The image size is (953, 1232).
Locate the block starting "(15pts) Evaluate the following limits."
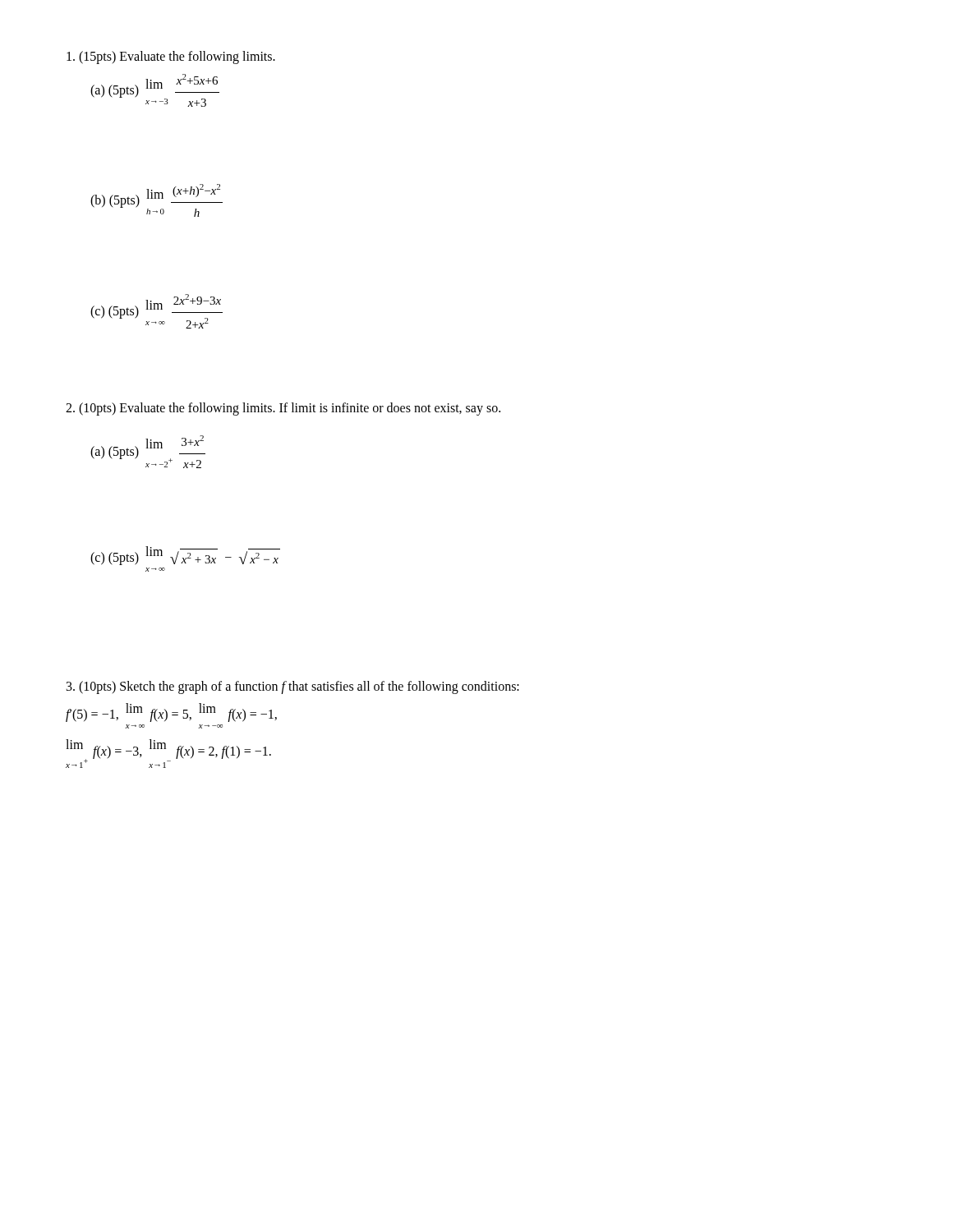coord(171,56)
